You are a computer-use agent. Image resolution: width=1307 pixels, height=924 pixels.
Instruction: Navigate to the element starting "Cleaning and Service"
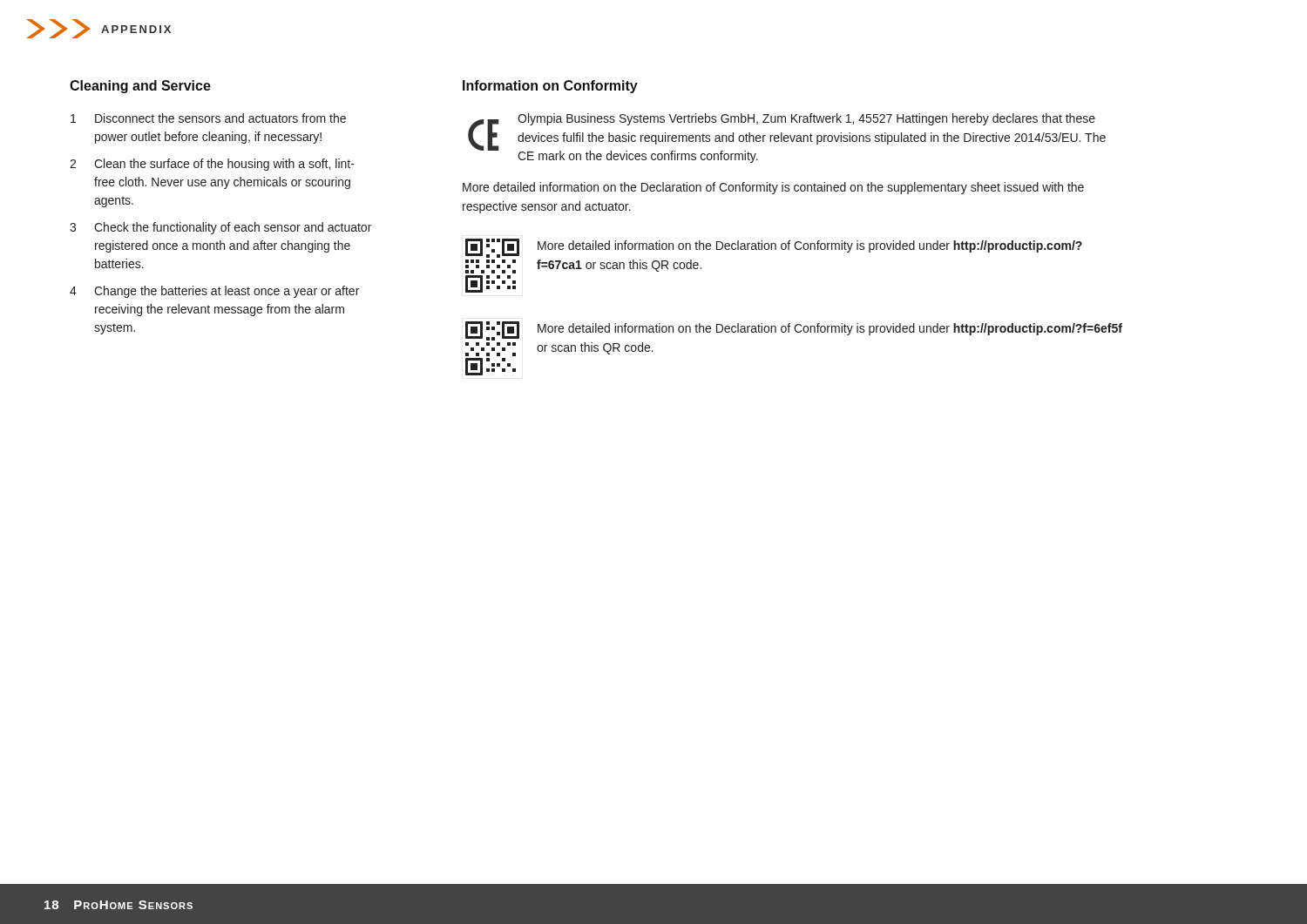(140, 86)
